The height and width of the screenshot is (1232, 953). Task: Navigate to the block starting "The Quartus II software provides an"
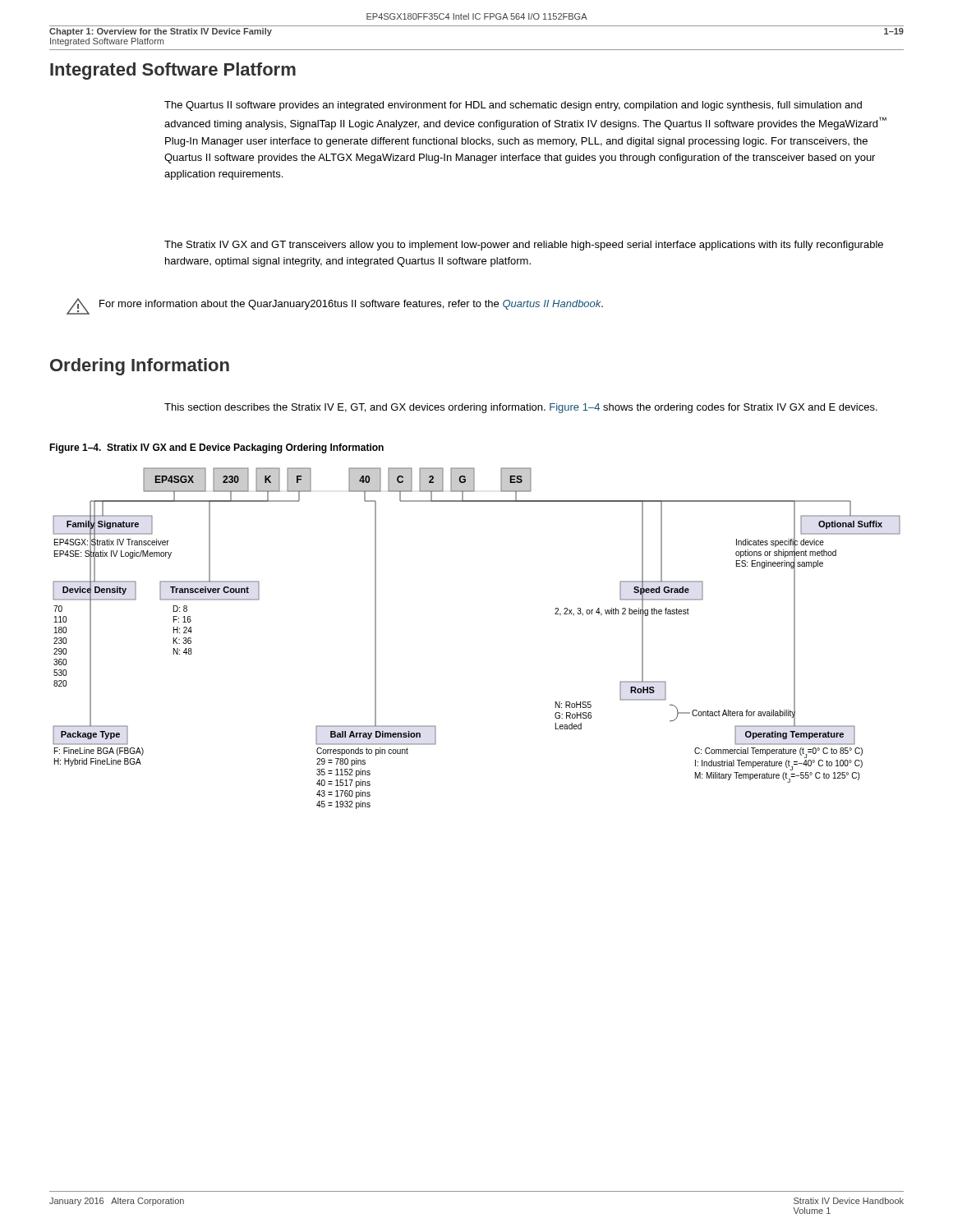[526, 139]
